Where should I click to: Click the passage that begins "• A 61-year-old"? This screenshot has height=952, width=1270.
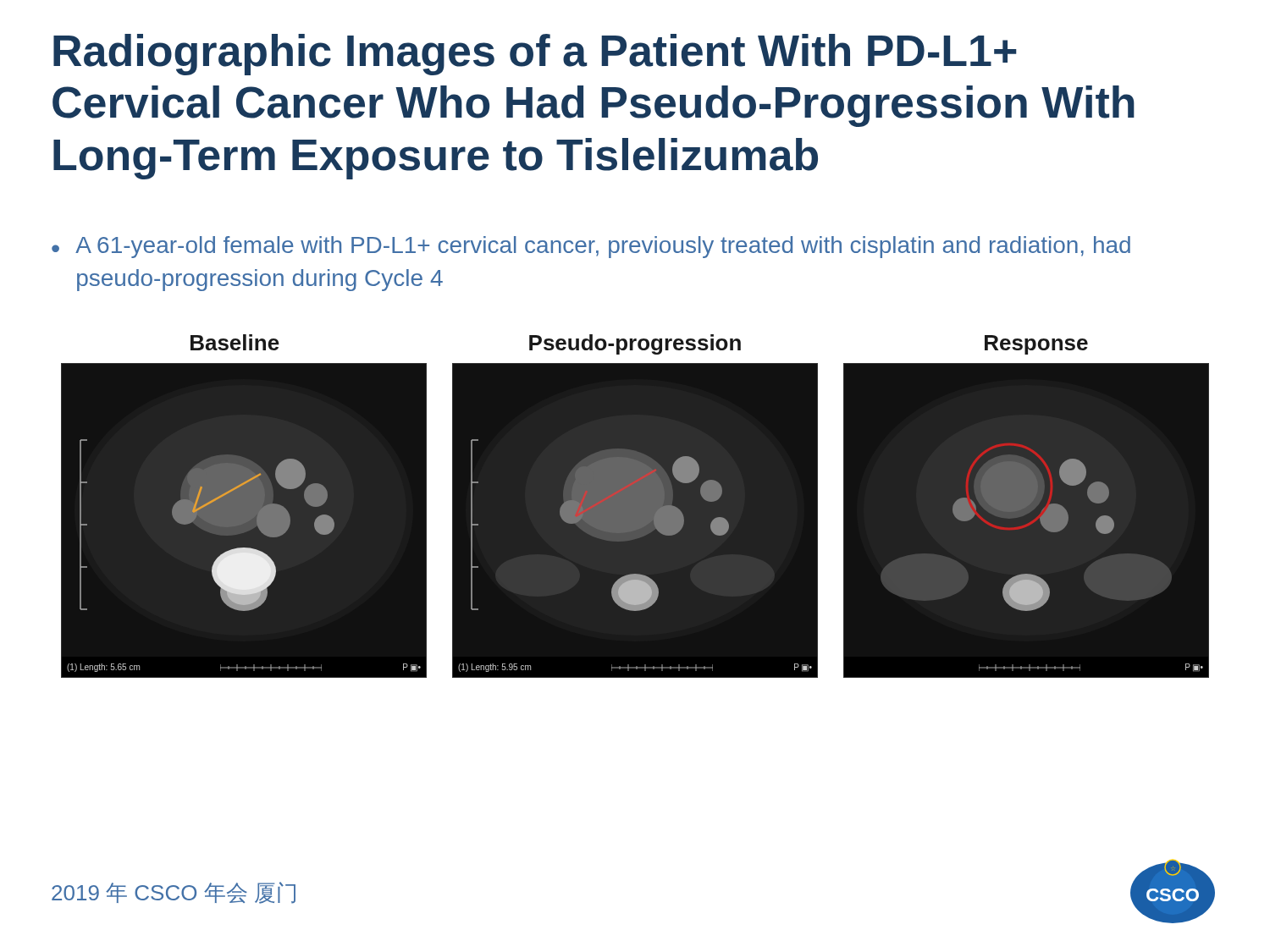[x=635, y=262]
